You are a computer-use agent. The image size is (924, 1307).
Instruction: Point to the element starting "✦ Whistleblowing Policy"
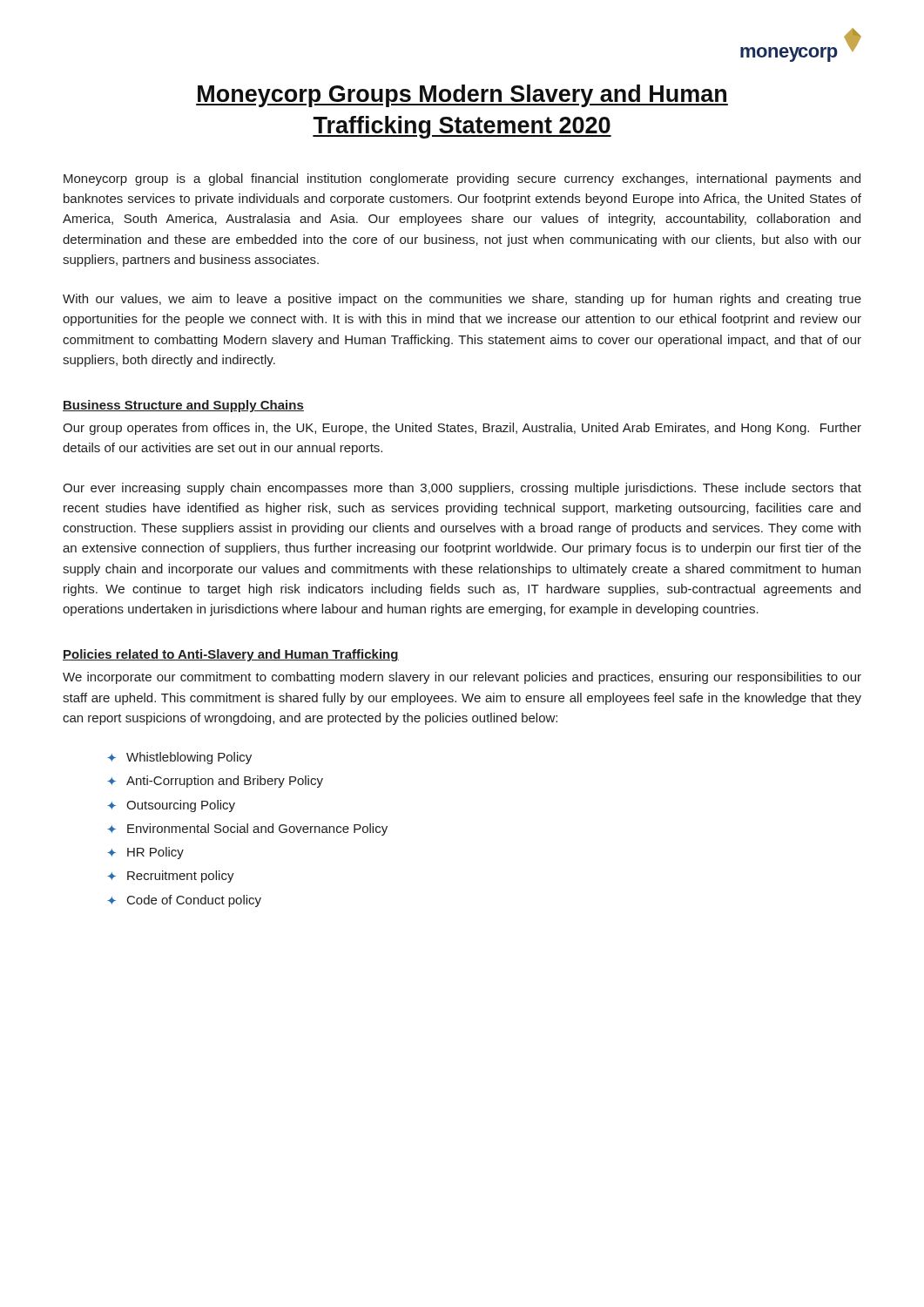[x=179, y=757]
